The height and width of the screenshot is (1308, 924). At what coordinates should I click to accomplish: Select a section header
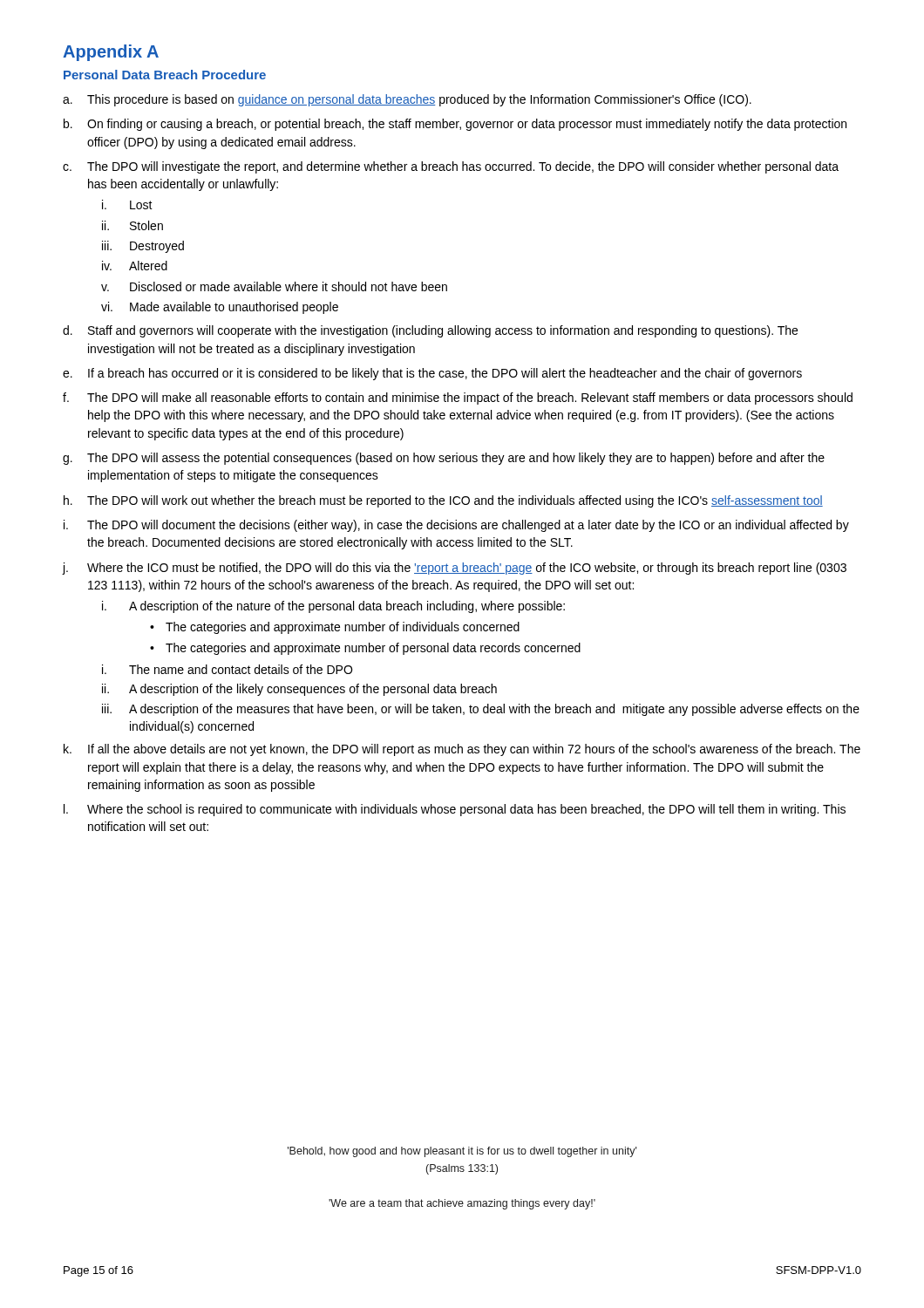(164, 75)
